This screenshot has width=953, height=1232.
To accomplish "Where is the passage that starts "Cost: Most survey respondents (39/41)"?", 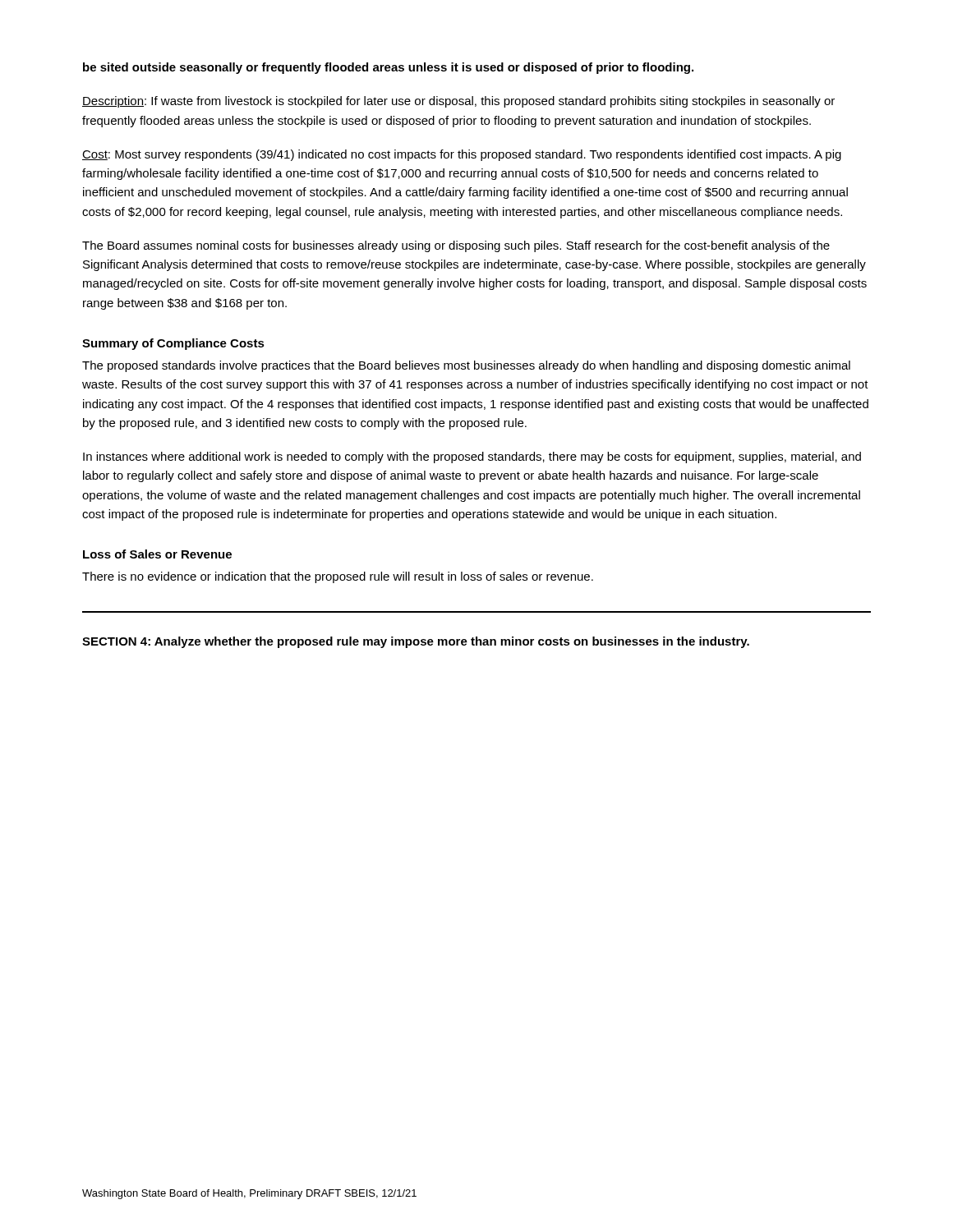I will tap(476, 183).
